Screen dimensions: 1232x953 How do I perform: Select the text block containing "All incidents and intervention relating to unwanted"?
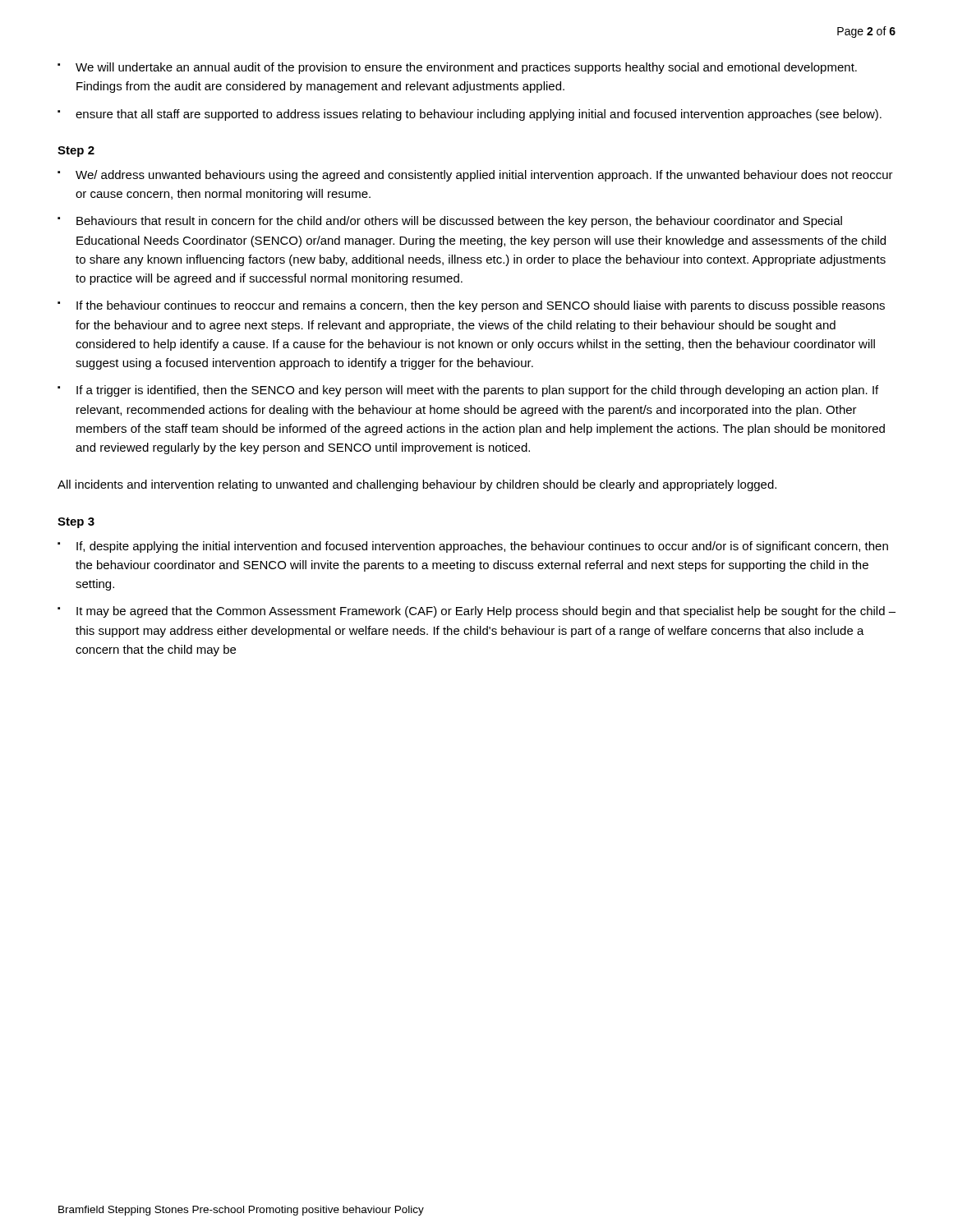[418, 484]
